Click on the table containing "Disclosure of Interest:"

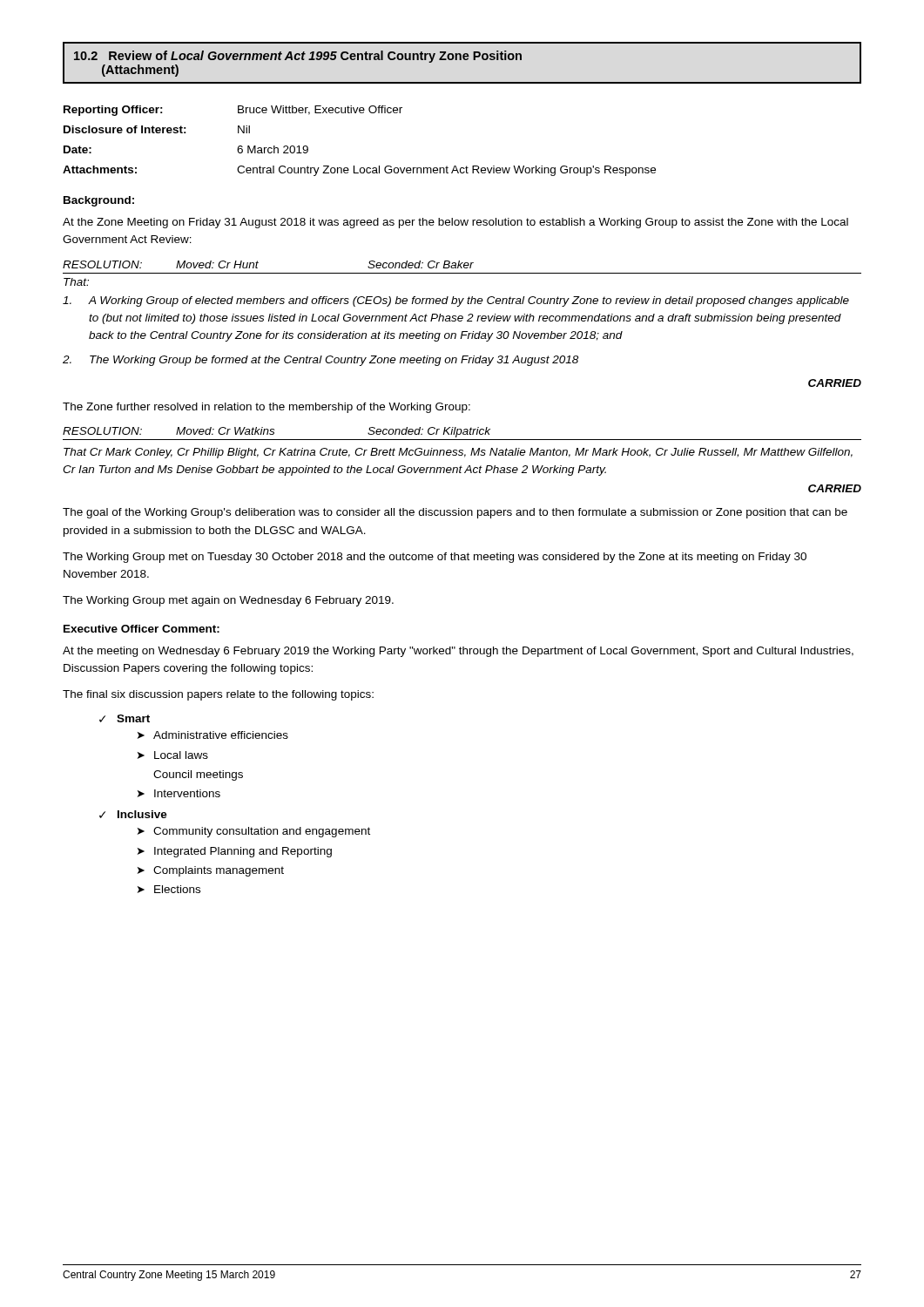tap(462, 139)
